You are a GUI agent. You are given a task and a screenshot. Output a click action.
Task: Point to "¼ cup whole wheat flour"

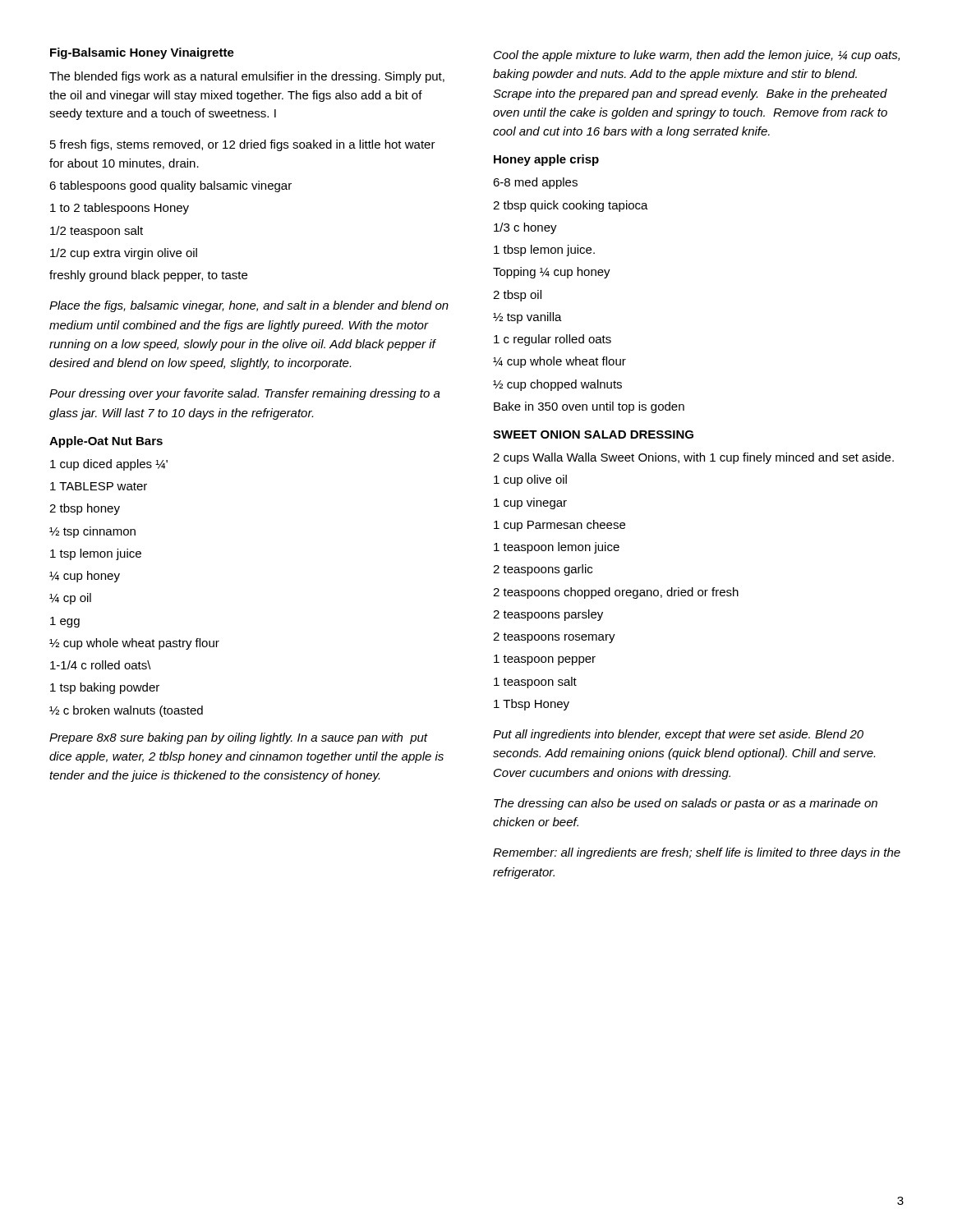(x=559, y=361)
